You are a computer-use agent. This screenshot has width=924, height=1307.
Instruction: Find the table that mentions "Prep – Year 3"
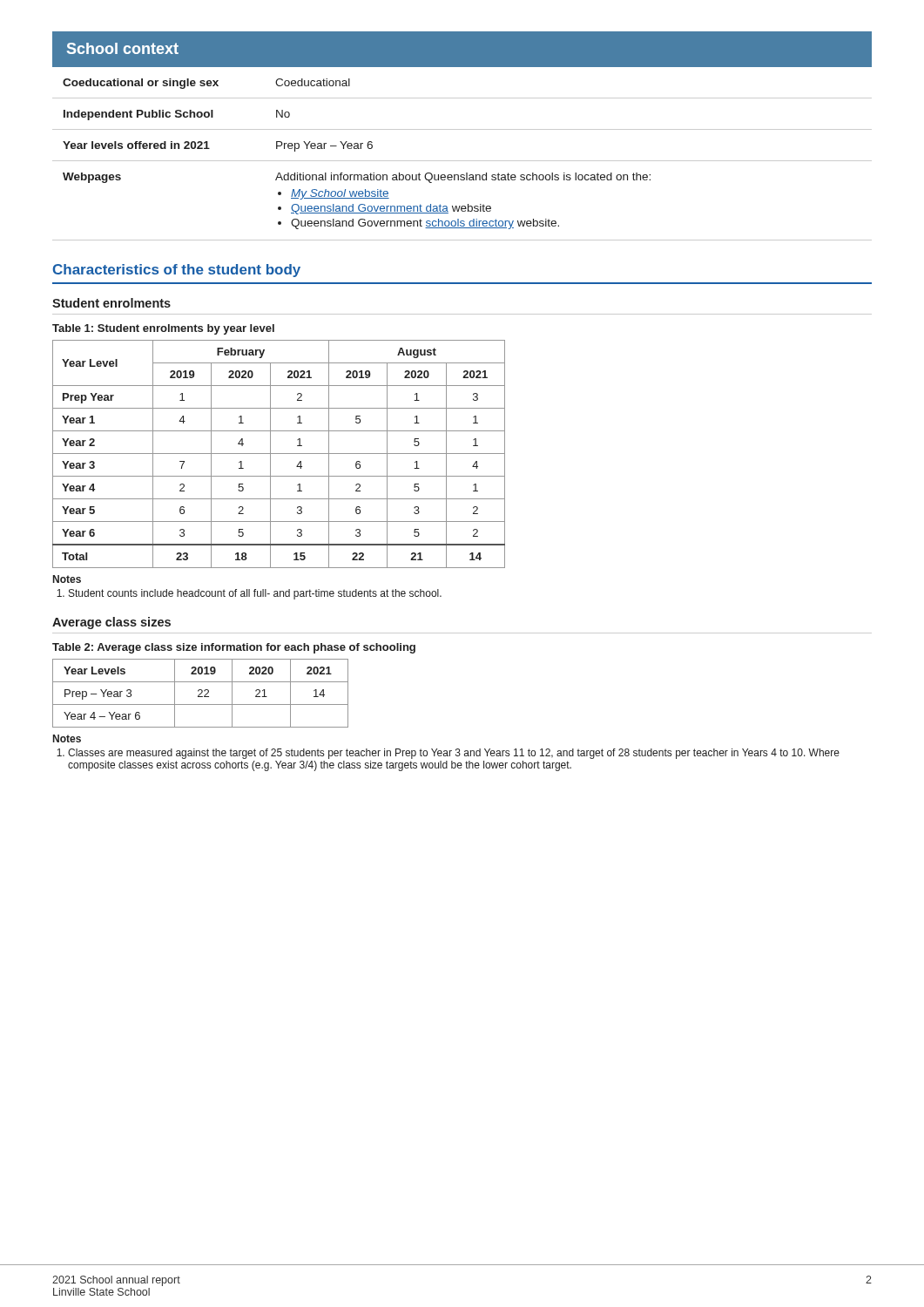click(x=462, y=693)
